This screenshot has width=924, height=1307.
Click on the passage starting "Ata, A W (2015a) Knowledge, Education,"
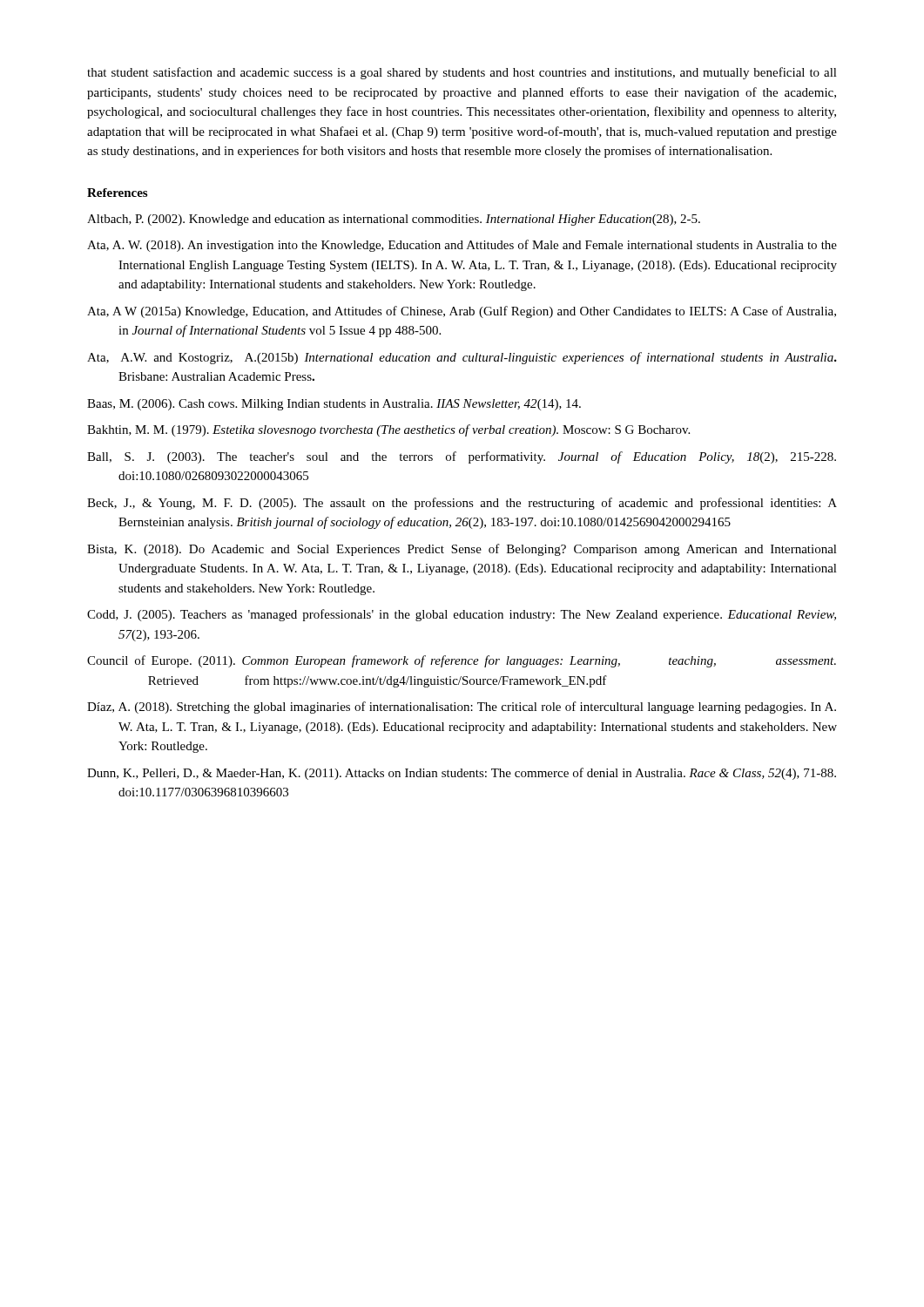pyautogui.click(x=462, y=320)
